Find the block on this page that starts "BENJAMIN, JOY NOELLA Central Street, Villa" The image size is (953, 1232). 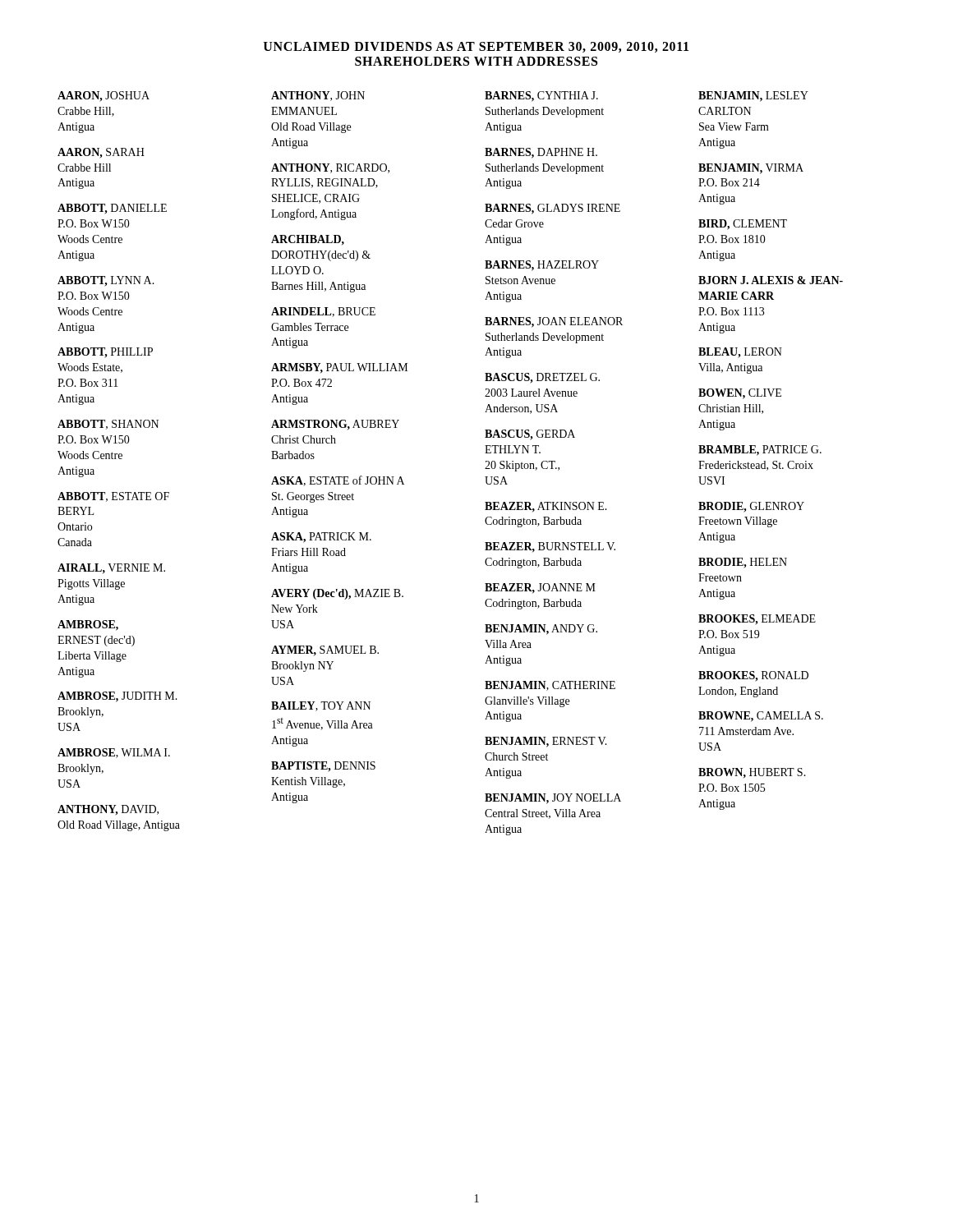pos(553,813)
